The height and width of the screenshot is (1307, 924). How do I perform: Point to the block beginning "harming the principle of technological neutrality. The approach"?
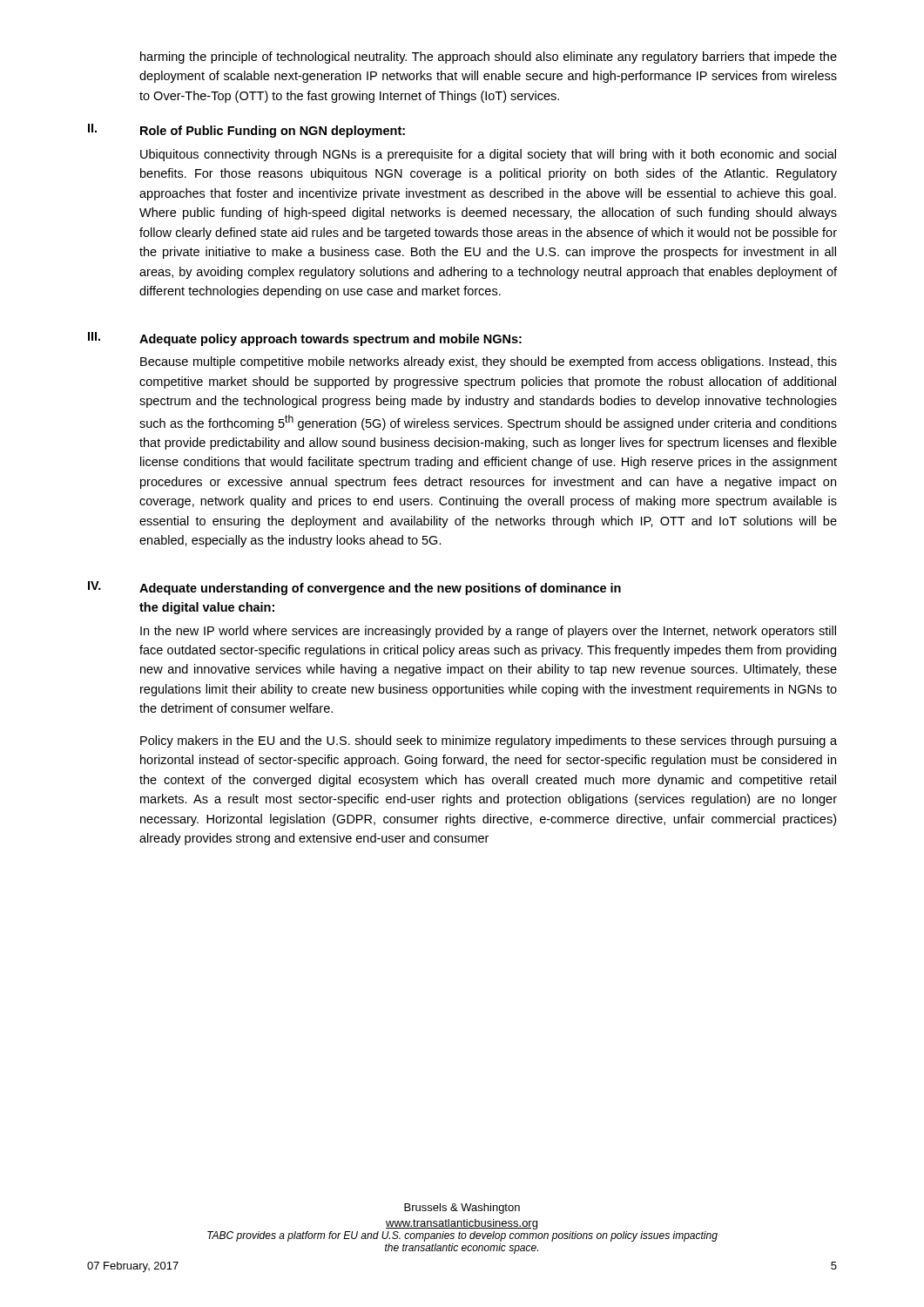[488, 76]
